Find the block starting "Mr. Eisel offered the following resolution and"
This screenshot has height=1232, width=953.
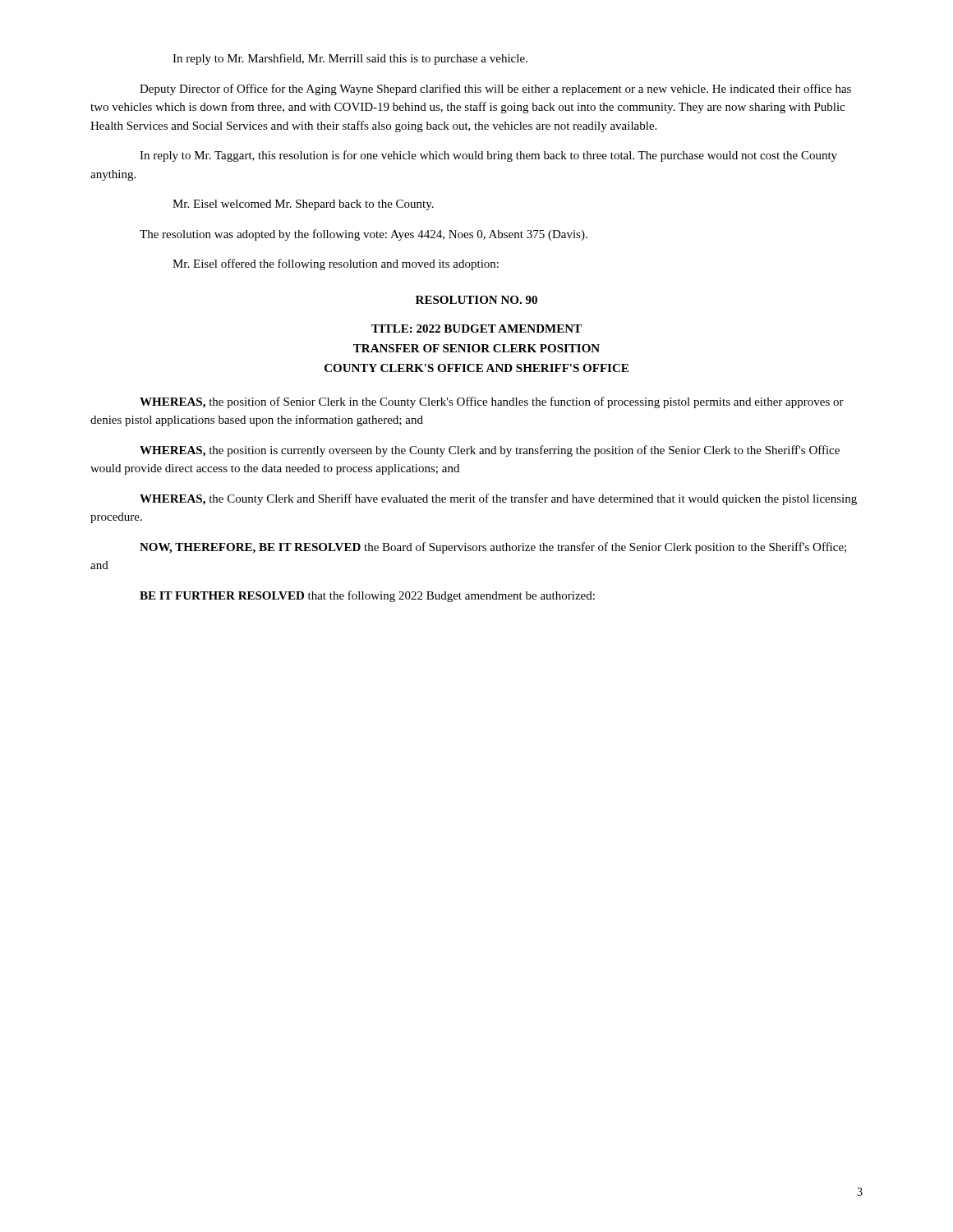(336, 264)
